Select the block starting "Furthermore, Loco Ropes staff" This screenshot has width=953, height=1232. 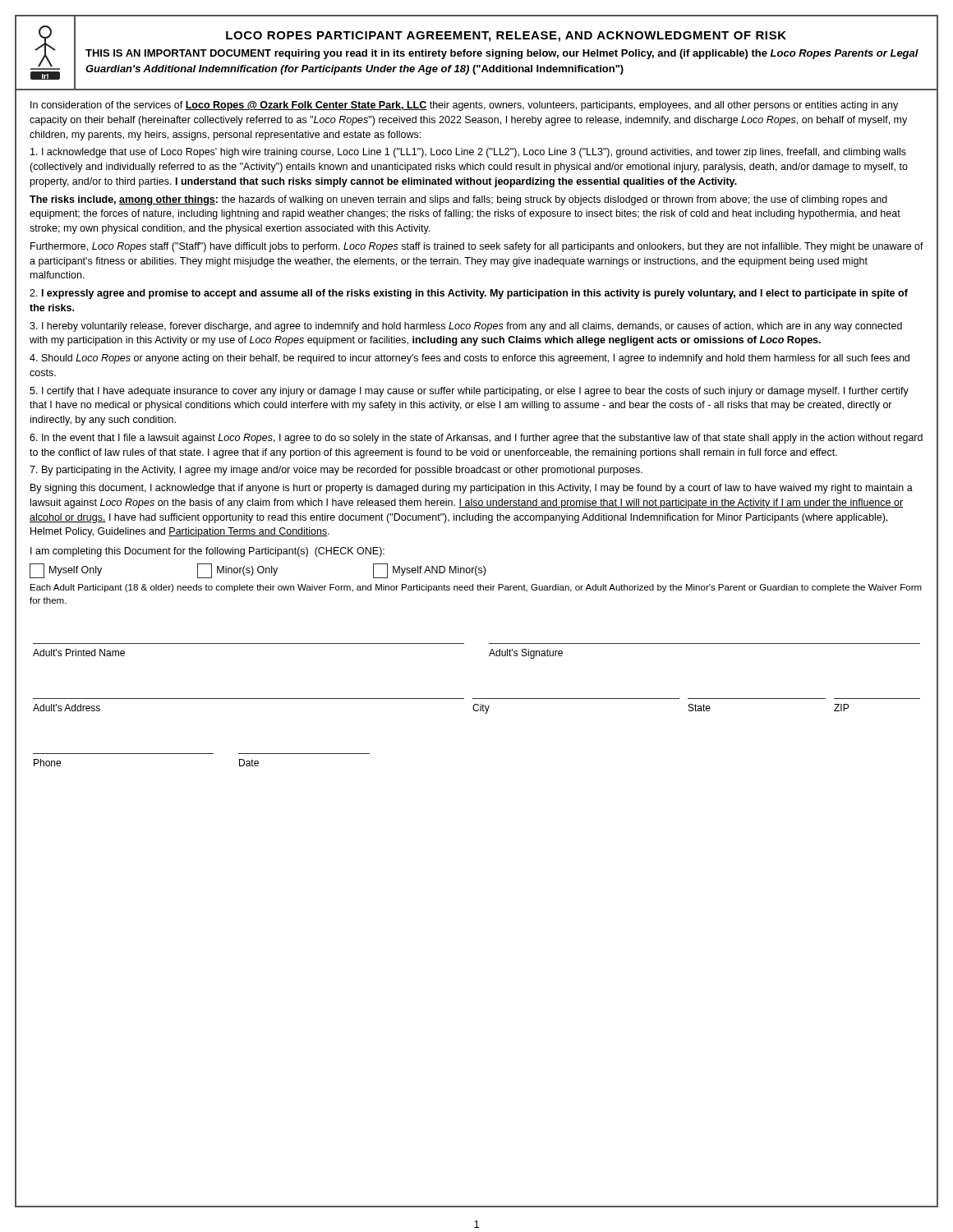tap(476, 261)
